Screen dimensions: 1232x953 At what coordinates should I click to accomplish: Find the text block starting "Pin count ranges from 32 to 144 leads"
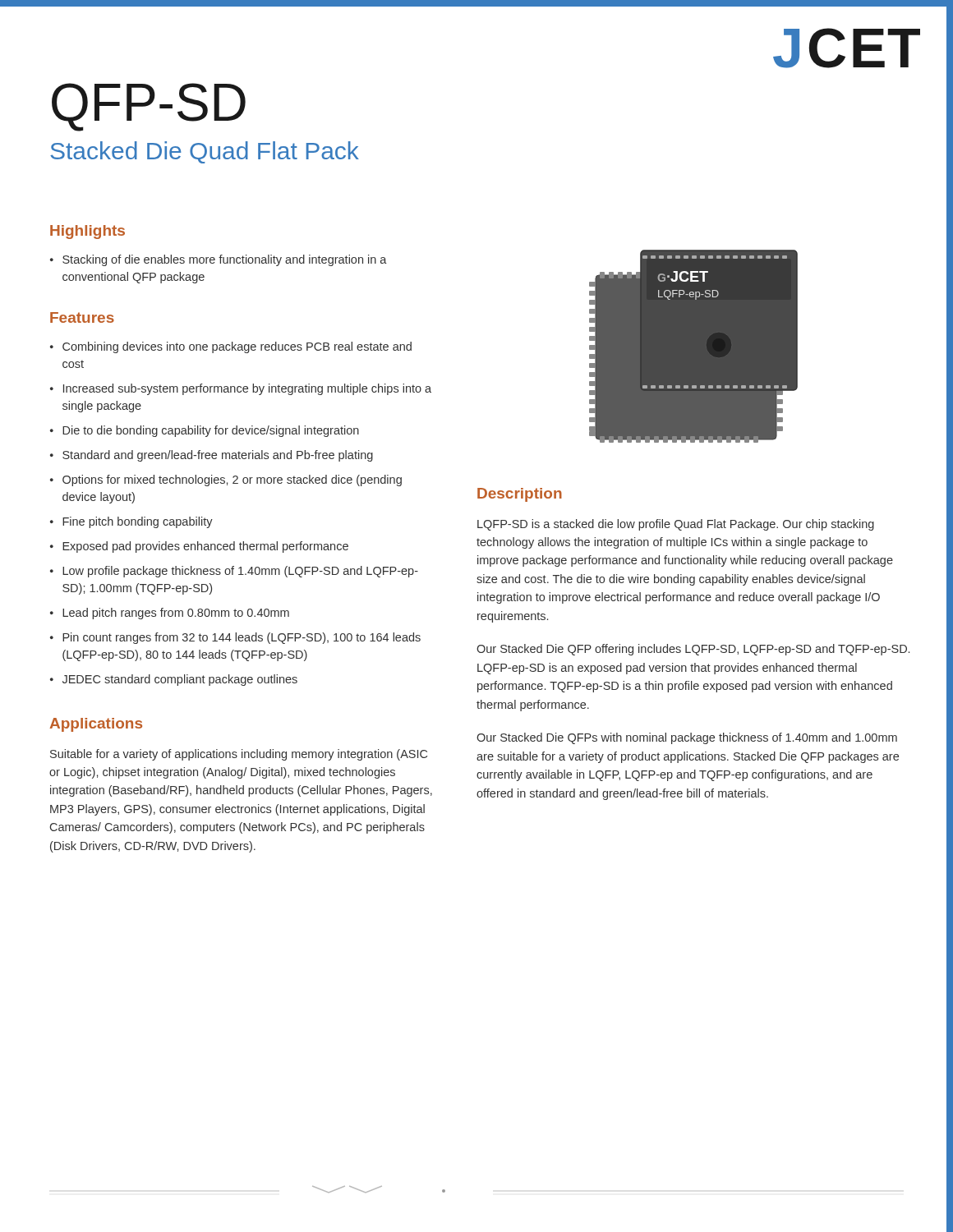(x=241, y=646)
